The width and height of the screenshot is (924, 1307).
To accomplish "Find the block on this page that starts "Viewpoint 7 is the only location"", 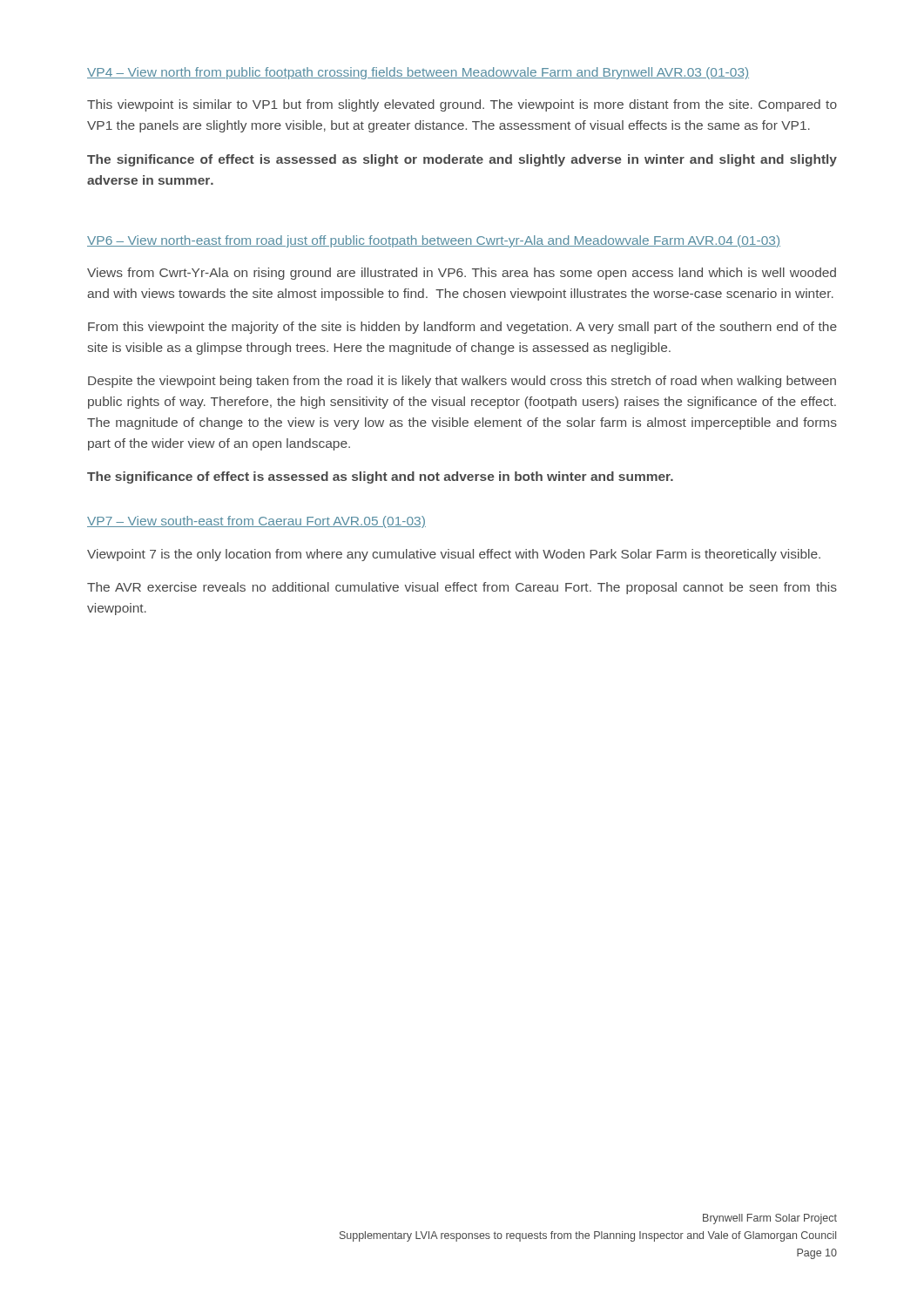I will tap(454, 553).
